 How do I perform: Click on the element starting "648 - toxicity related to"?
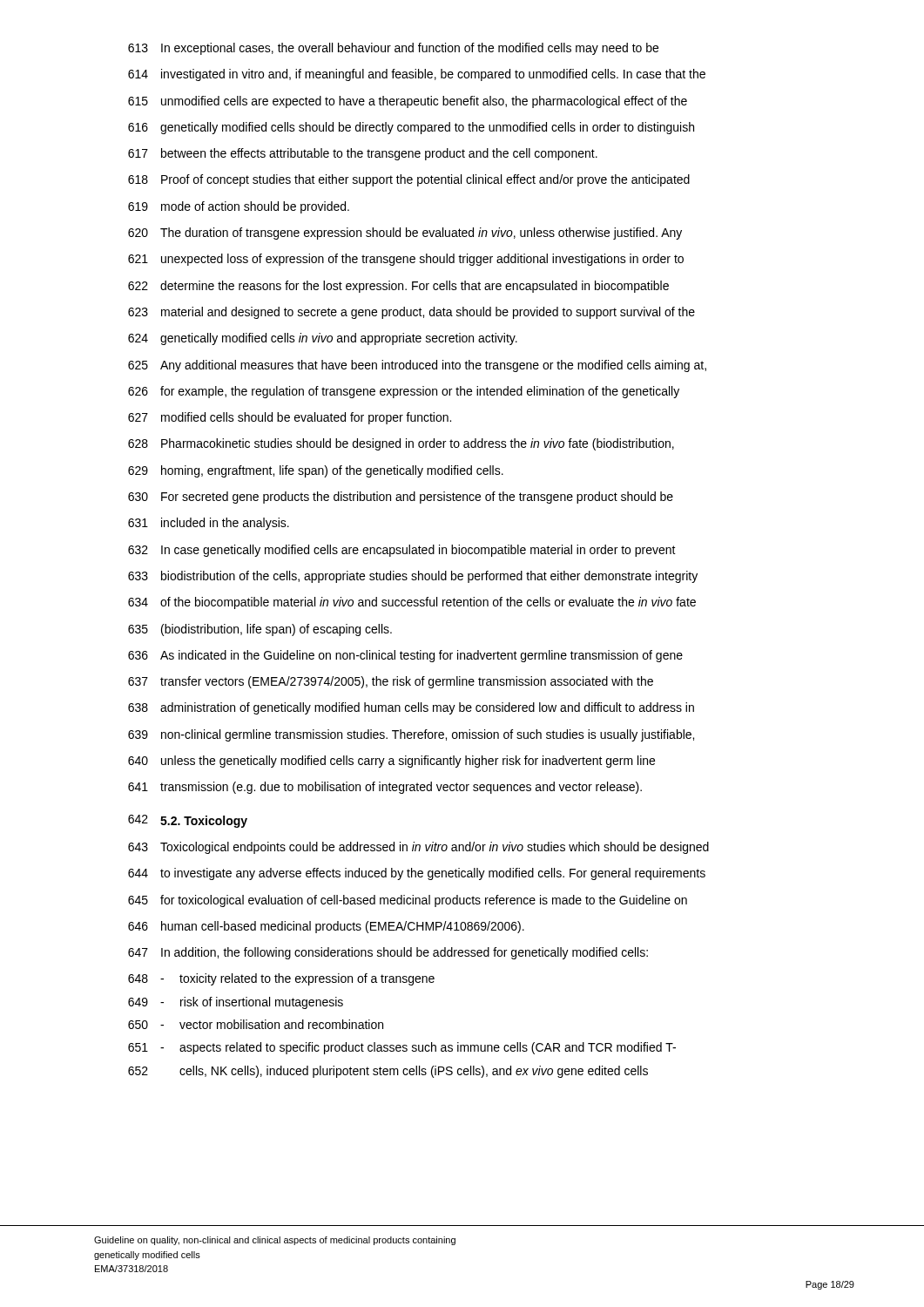click(281, 979)
